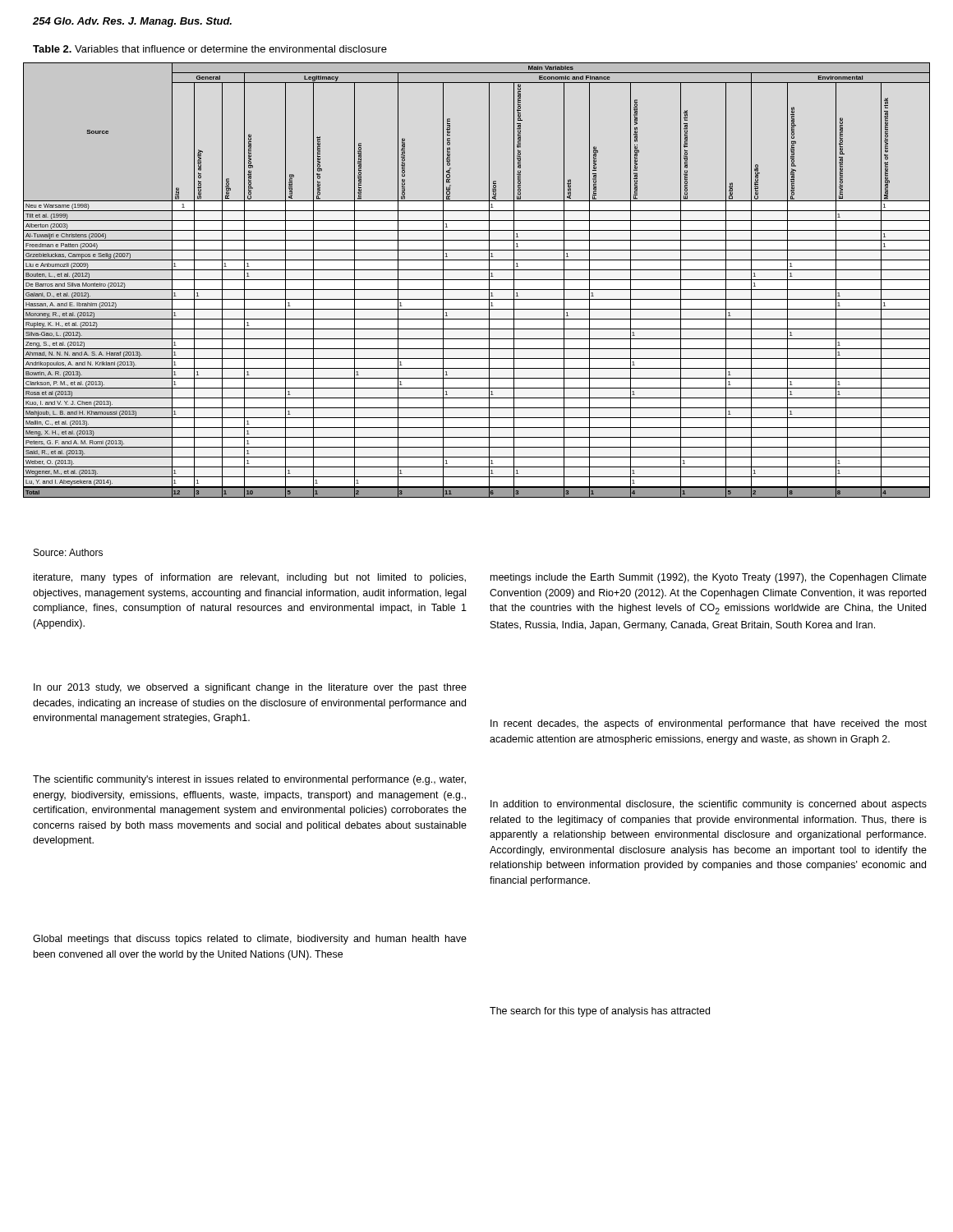Image resolution: width=953 pixels, height=1232 pixels.
Task: Find the caption that says "Table 2. Variables that influence or determine"
Action: click(x=210, y=49)
